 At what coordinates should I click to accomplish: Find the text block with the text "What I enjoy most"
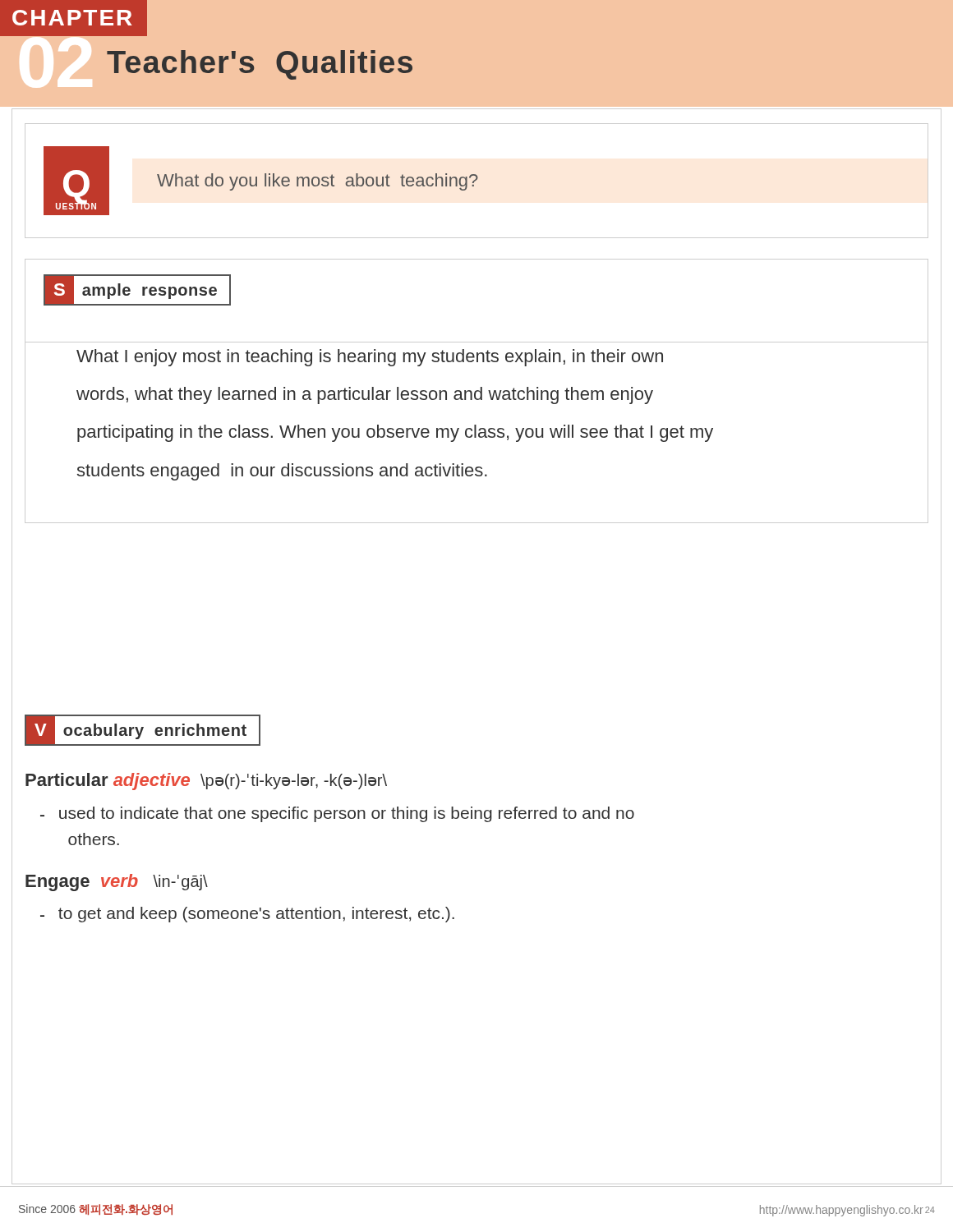[x=476, y=418]
